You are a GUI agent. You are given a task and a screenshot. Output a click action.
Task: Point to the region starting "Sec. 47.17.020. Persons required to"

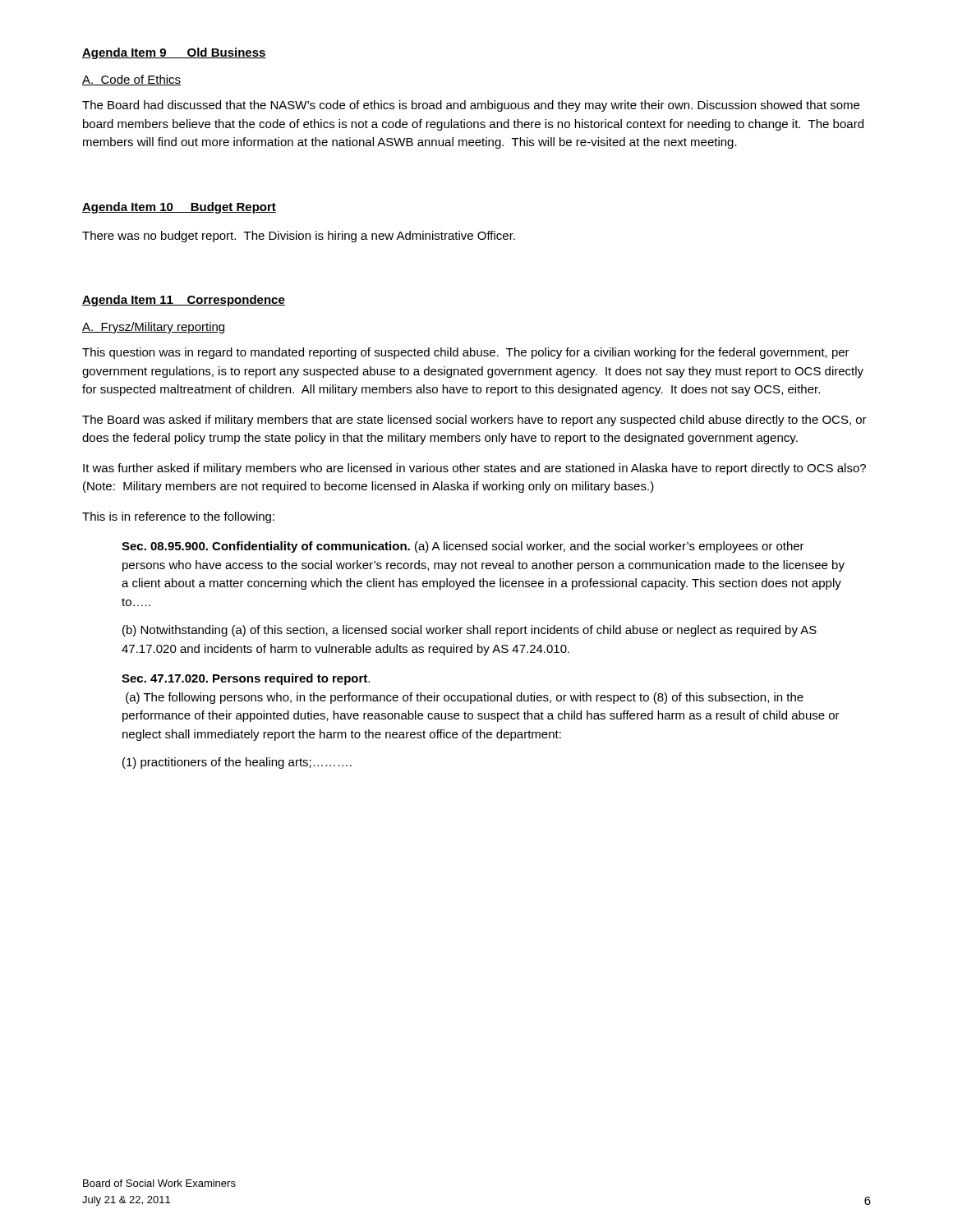(x=486, y=720)
